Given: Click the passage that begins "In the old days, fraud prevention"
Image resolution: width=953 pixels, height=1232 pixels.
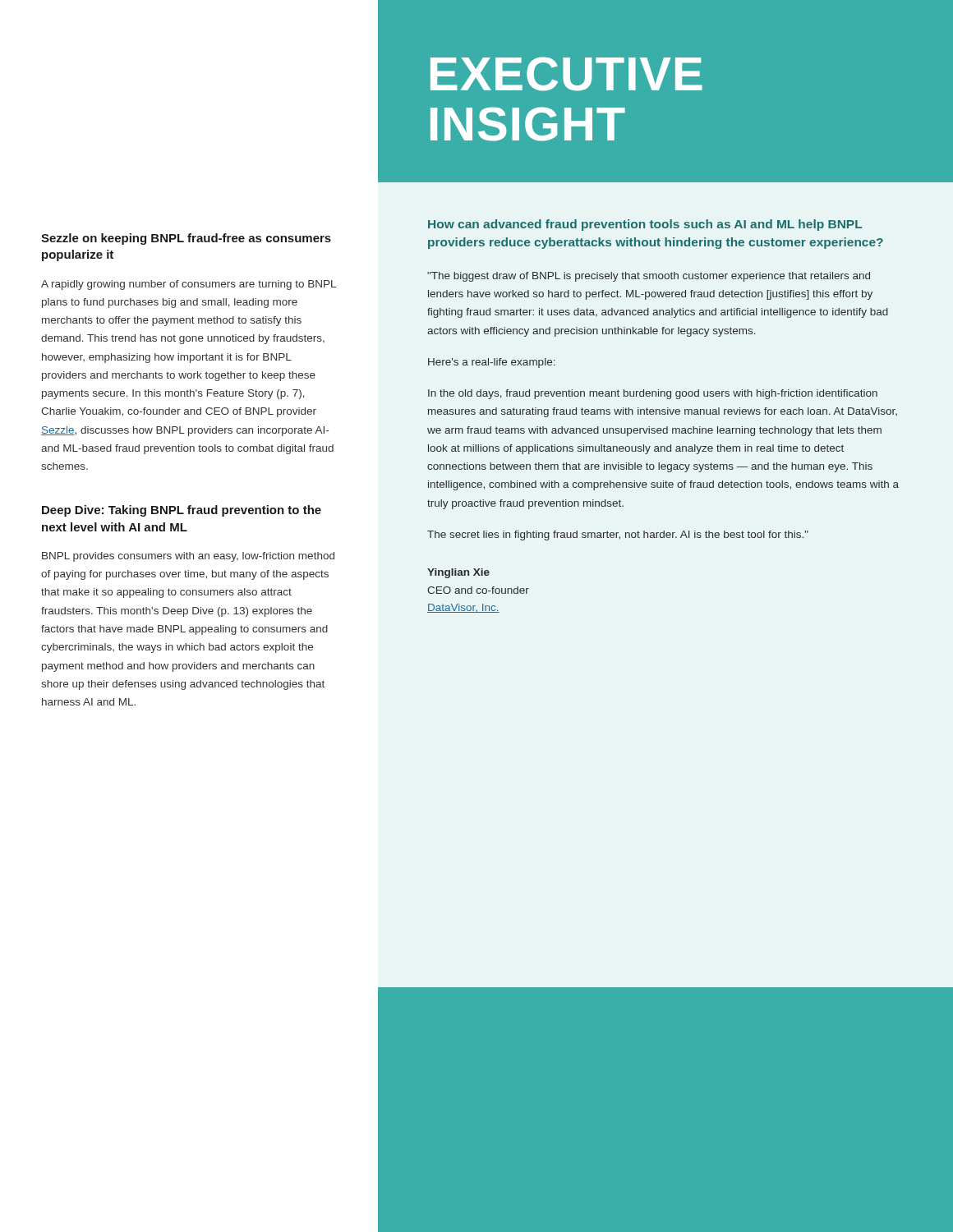Looking at the screenshot, I should tap(663, 448).
